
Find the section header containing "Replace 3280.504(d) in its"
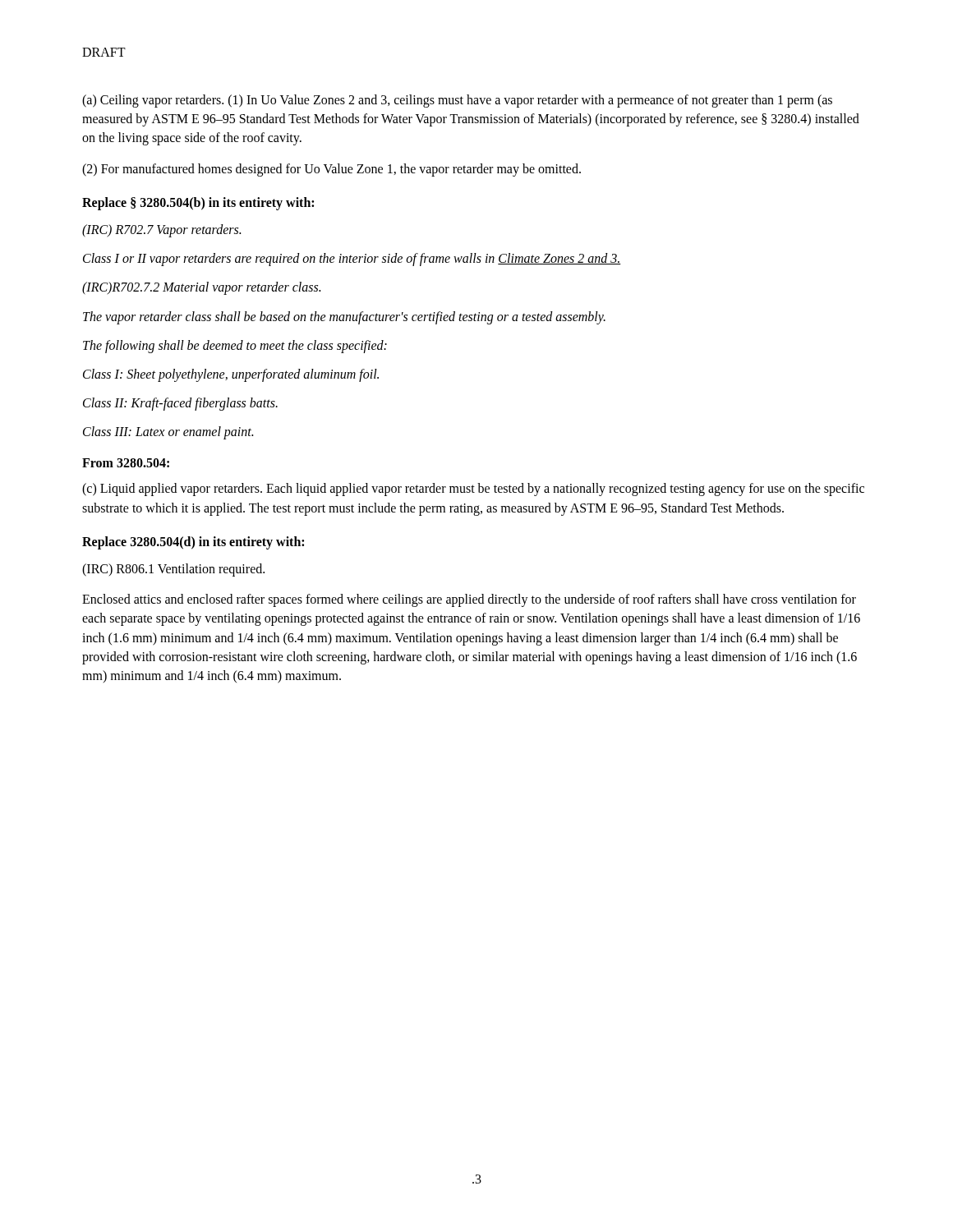tap(194, 542)
